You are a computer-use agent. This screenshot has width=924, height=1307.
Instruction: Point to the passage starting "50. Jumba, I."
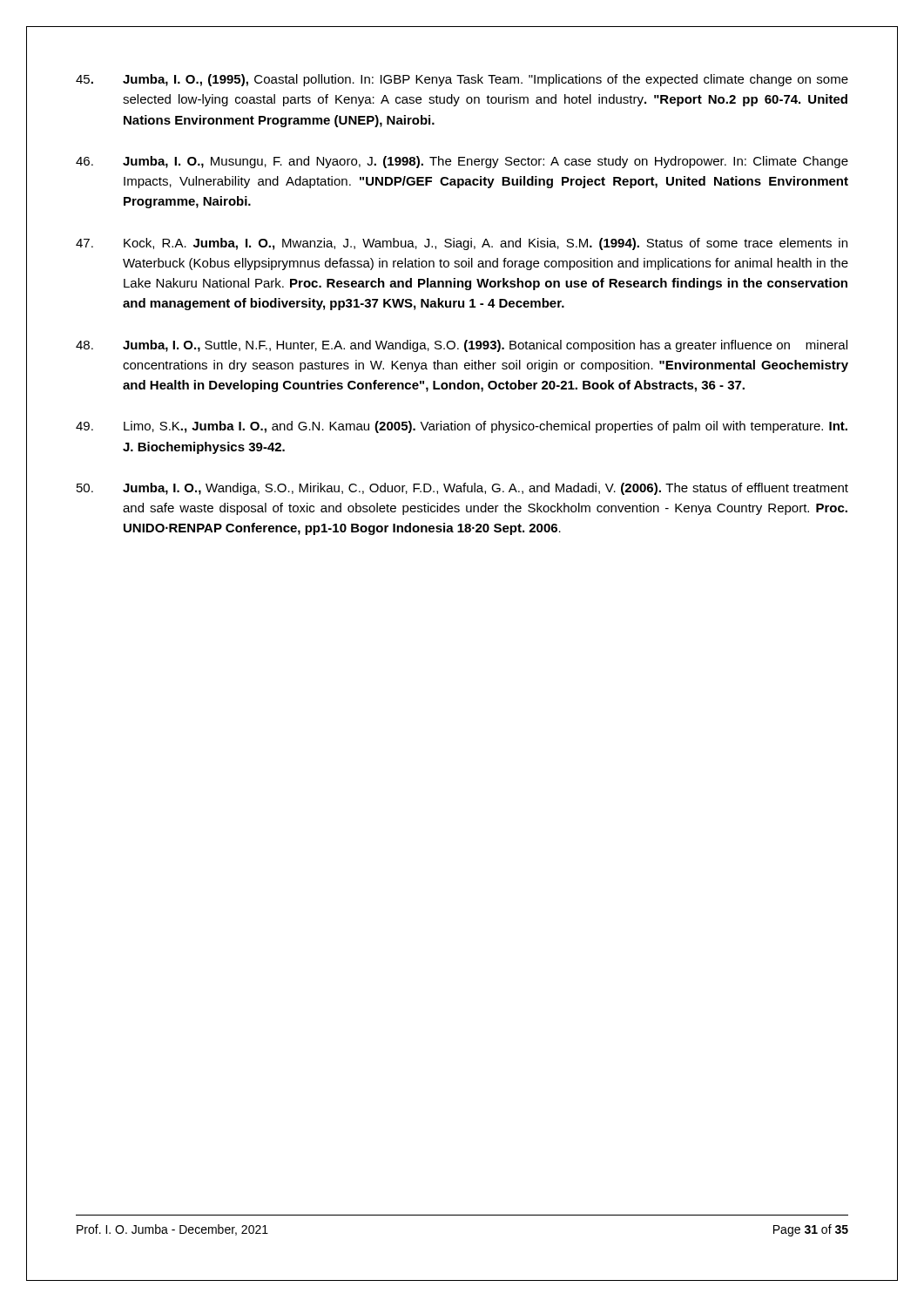[462, 508]
